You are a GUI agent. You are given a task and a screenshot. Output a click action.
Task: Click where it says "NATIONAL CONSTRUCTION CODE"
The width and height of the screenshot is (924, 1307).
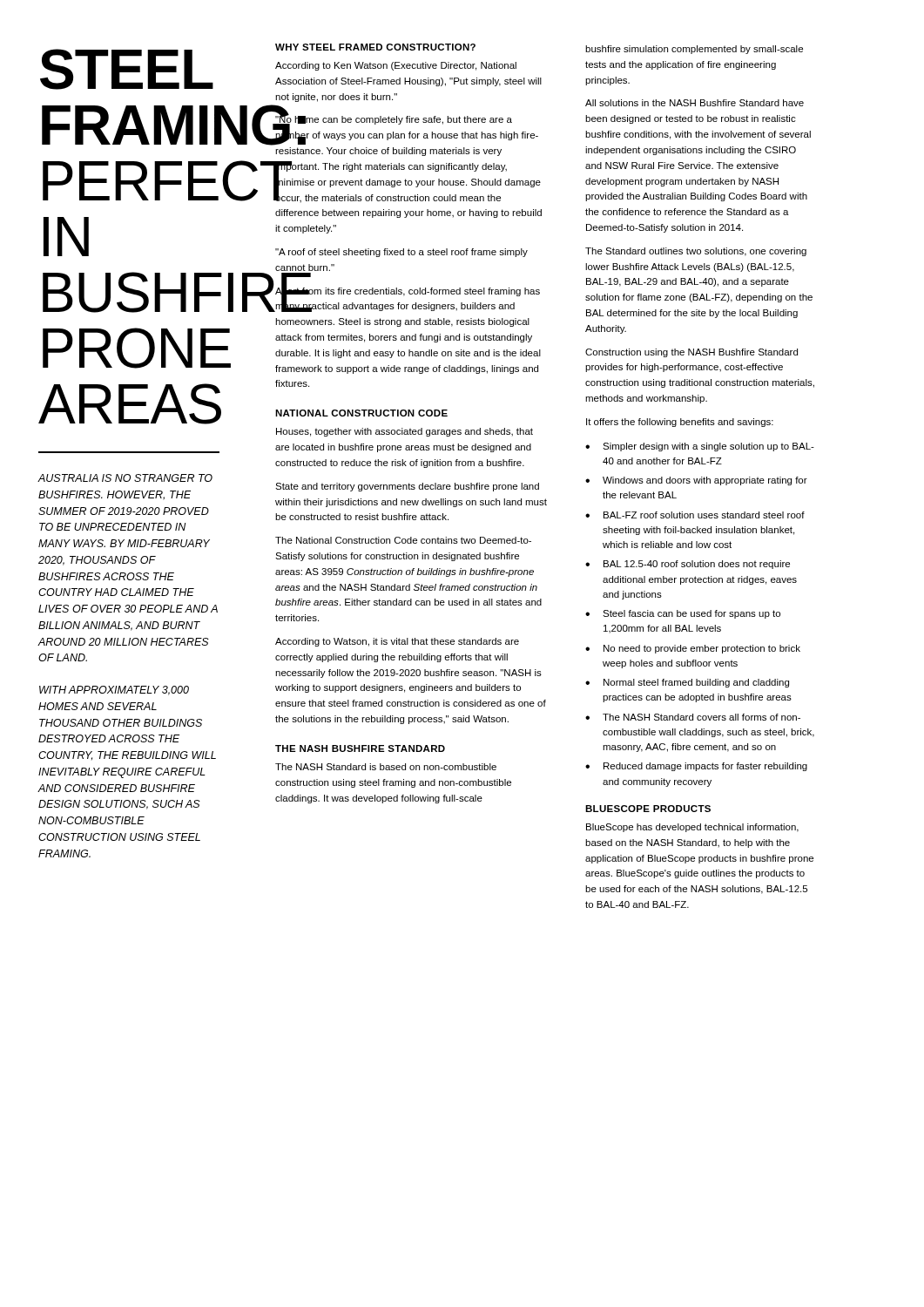click(362, 413)
